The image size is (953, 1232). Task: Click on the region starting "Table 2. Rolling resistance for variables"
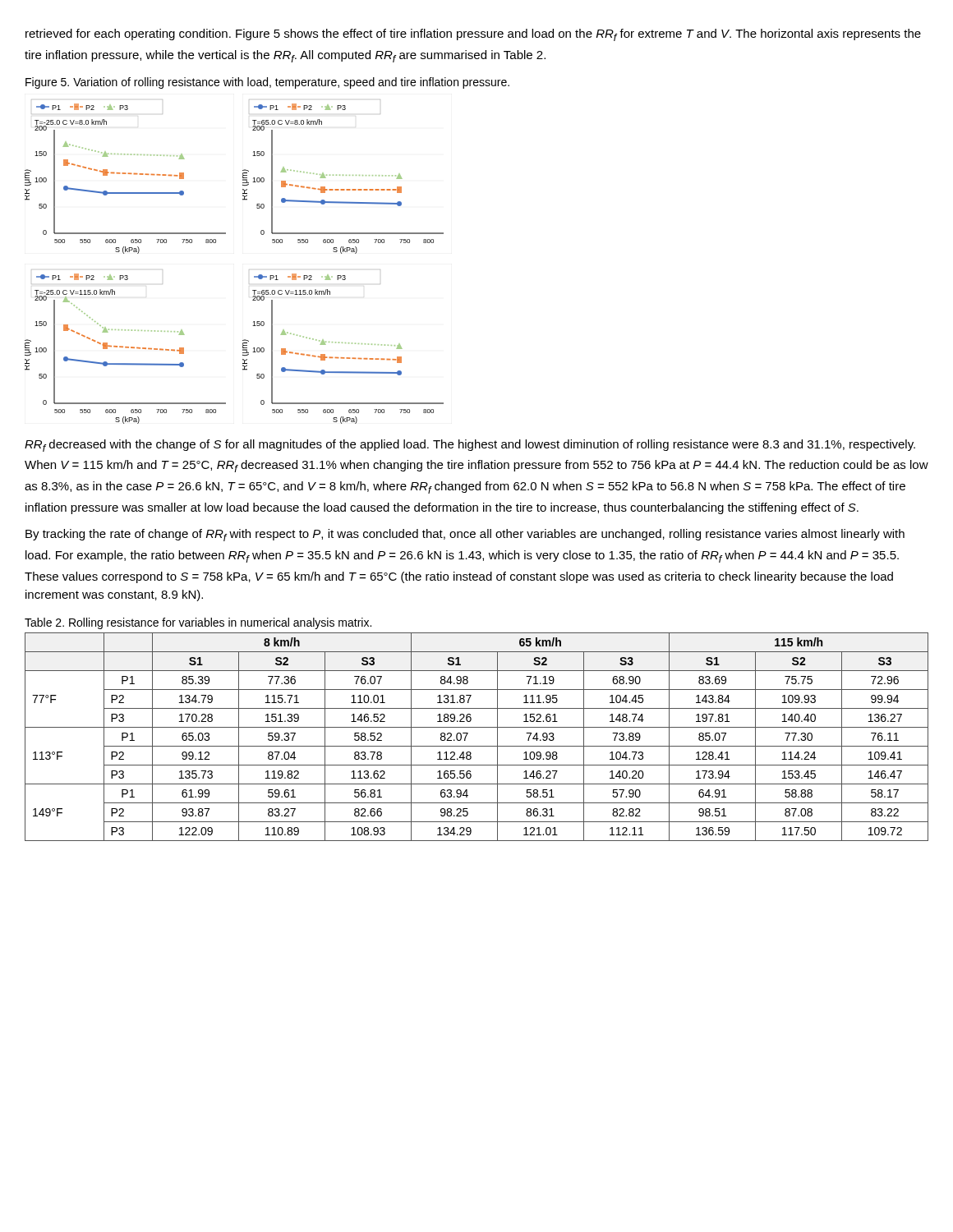199,622
